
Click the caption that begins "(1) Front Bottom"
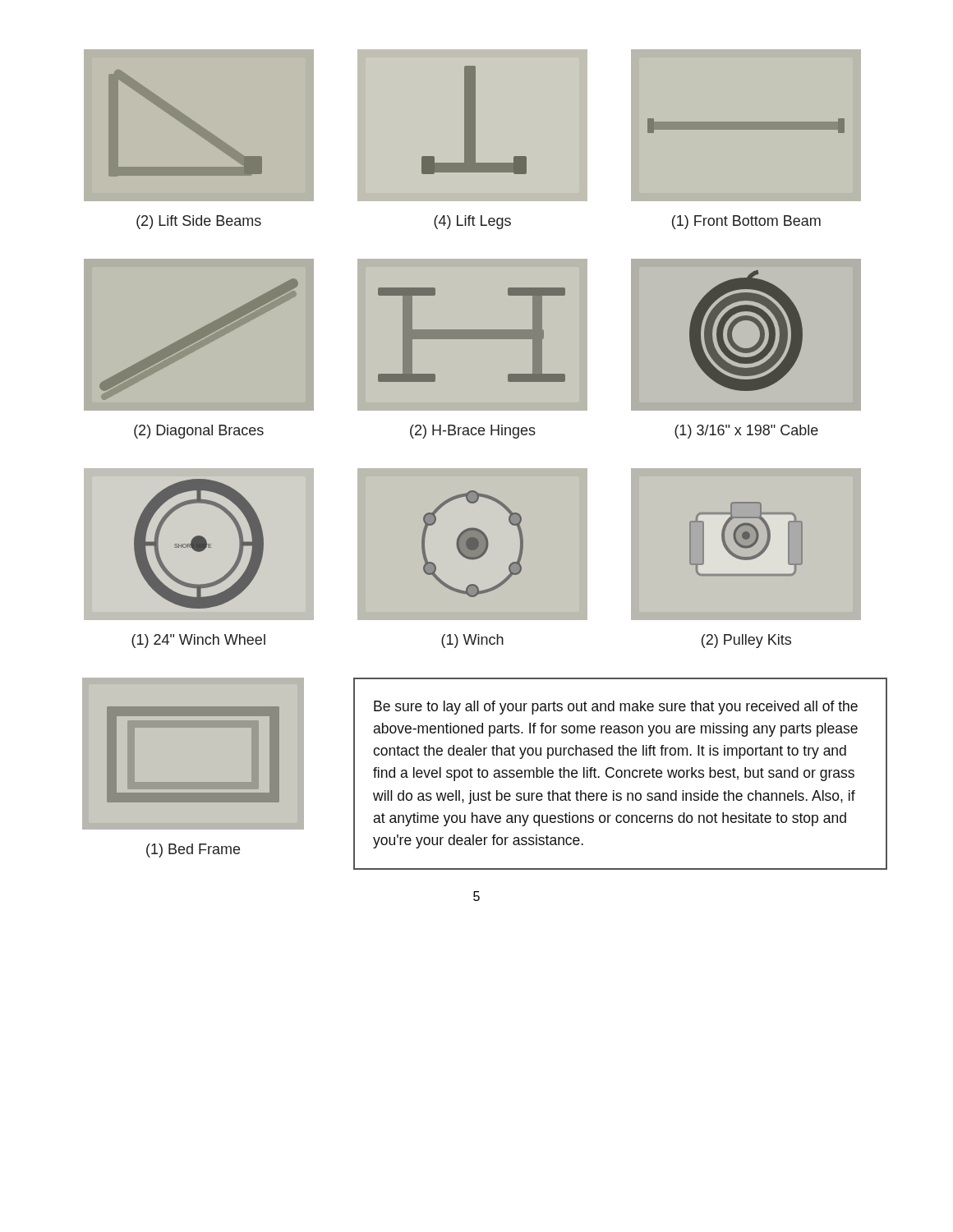(x=746, y=221)
